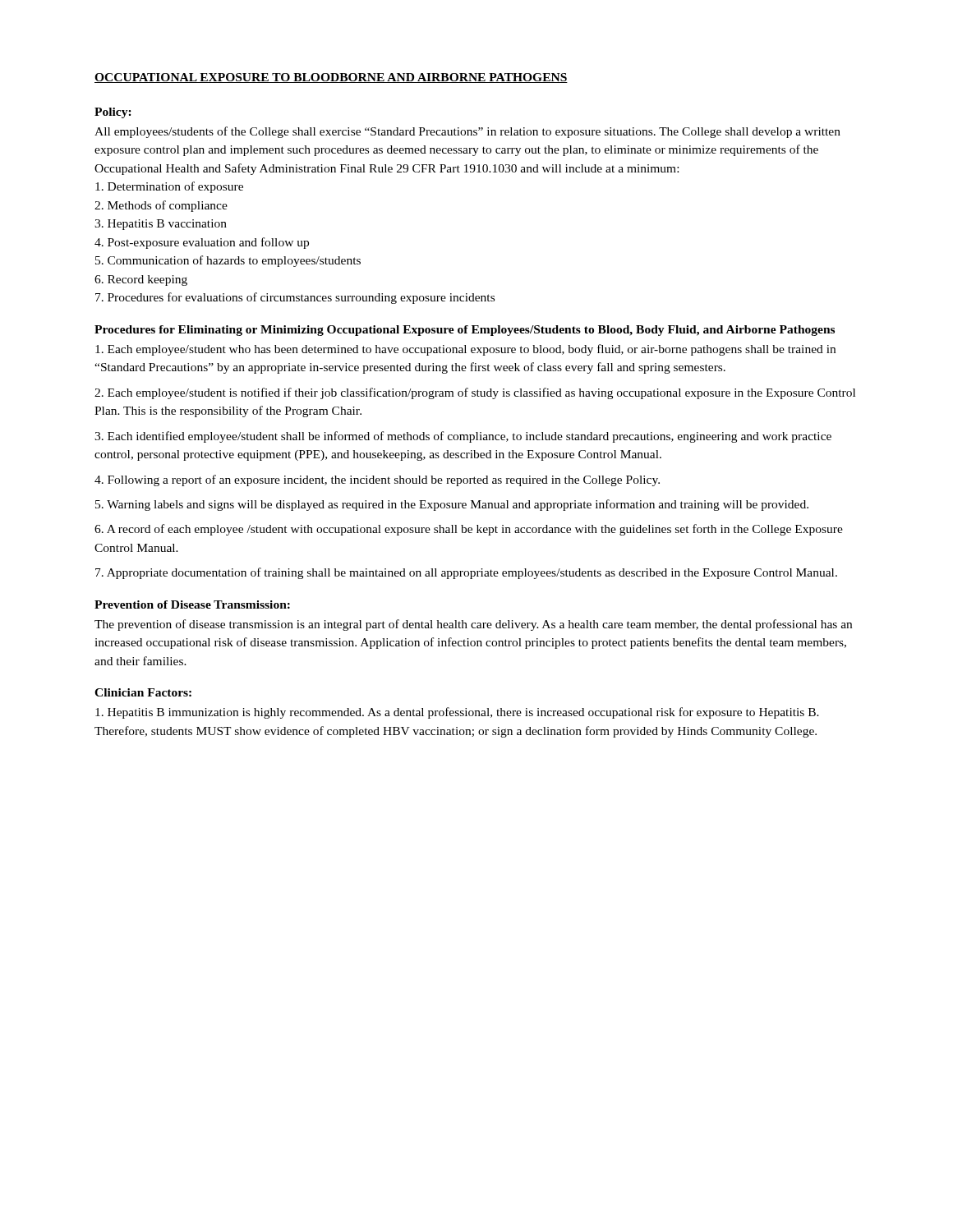
Task: Navigate to the element starting "Following a report of an exposure incident, the"
Action: click(x=377, y=479)
